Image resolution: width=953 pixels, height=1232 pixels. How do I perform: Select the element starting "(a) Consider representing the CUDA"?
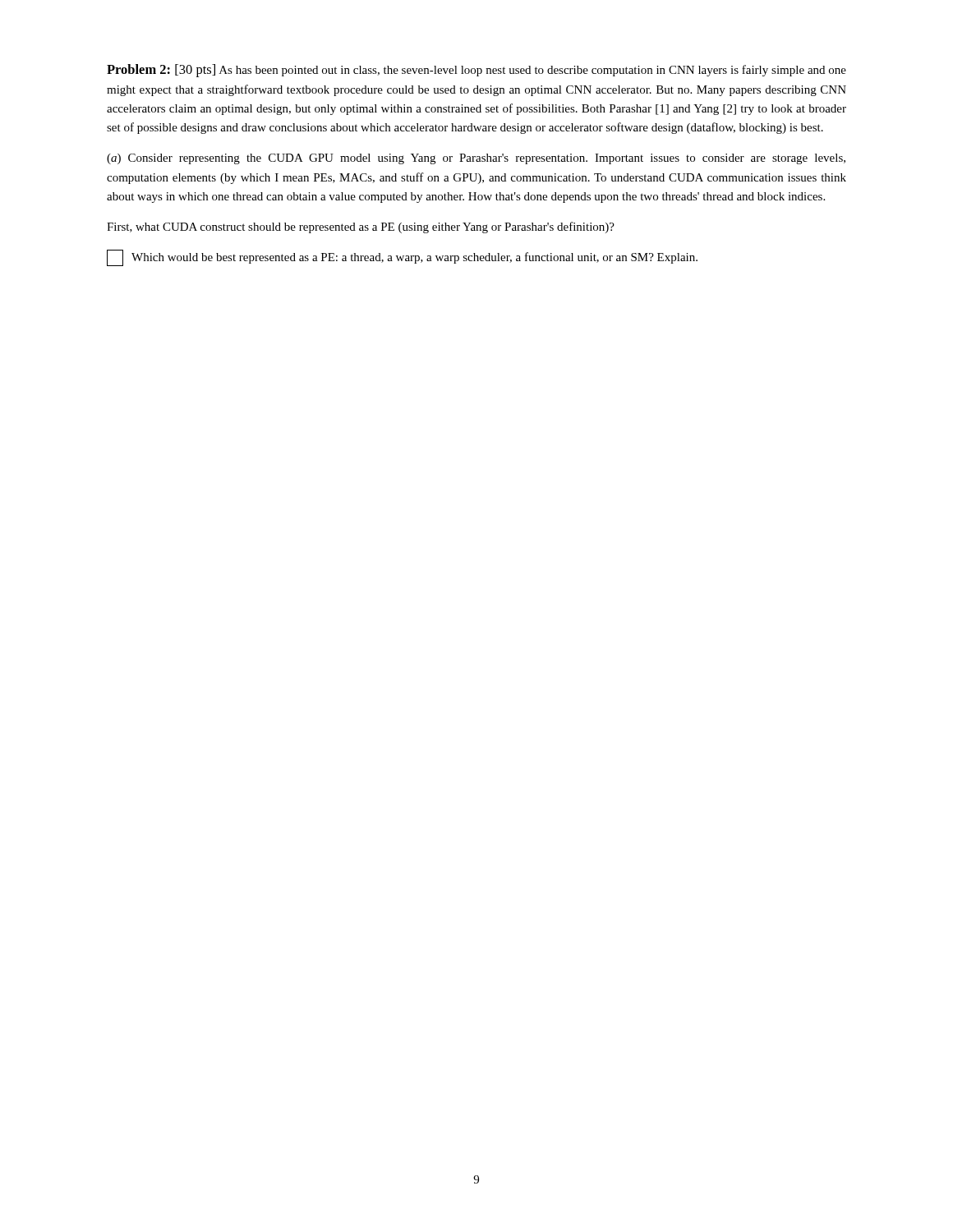476,177
